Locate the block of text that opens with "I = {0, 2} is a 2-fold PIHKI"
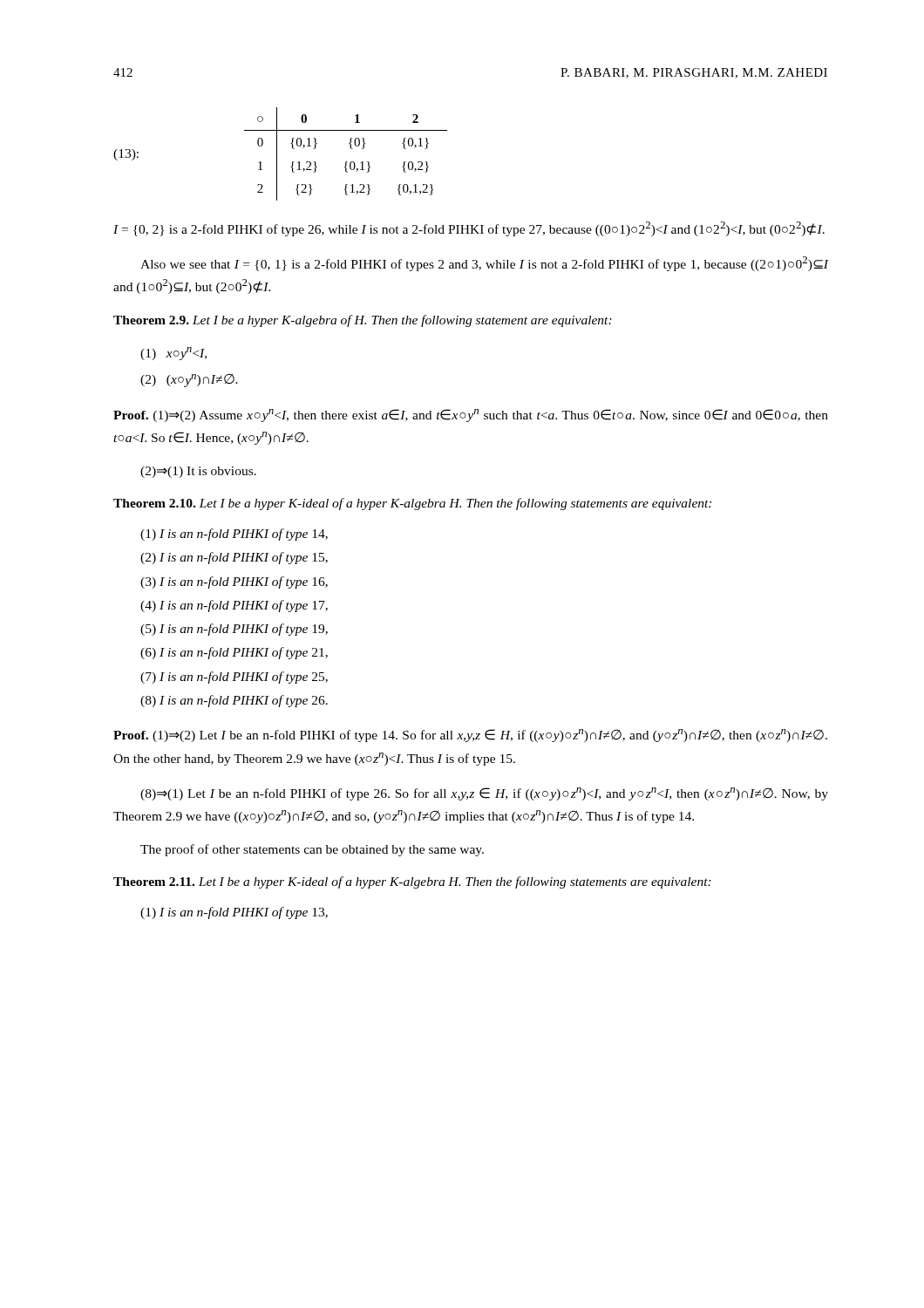 pos(469,227)
